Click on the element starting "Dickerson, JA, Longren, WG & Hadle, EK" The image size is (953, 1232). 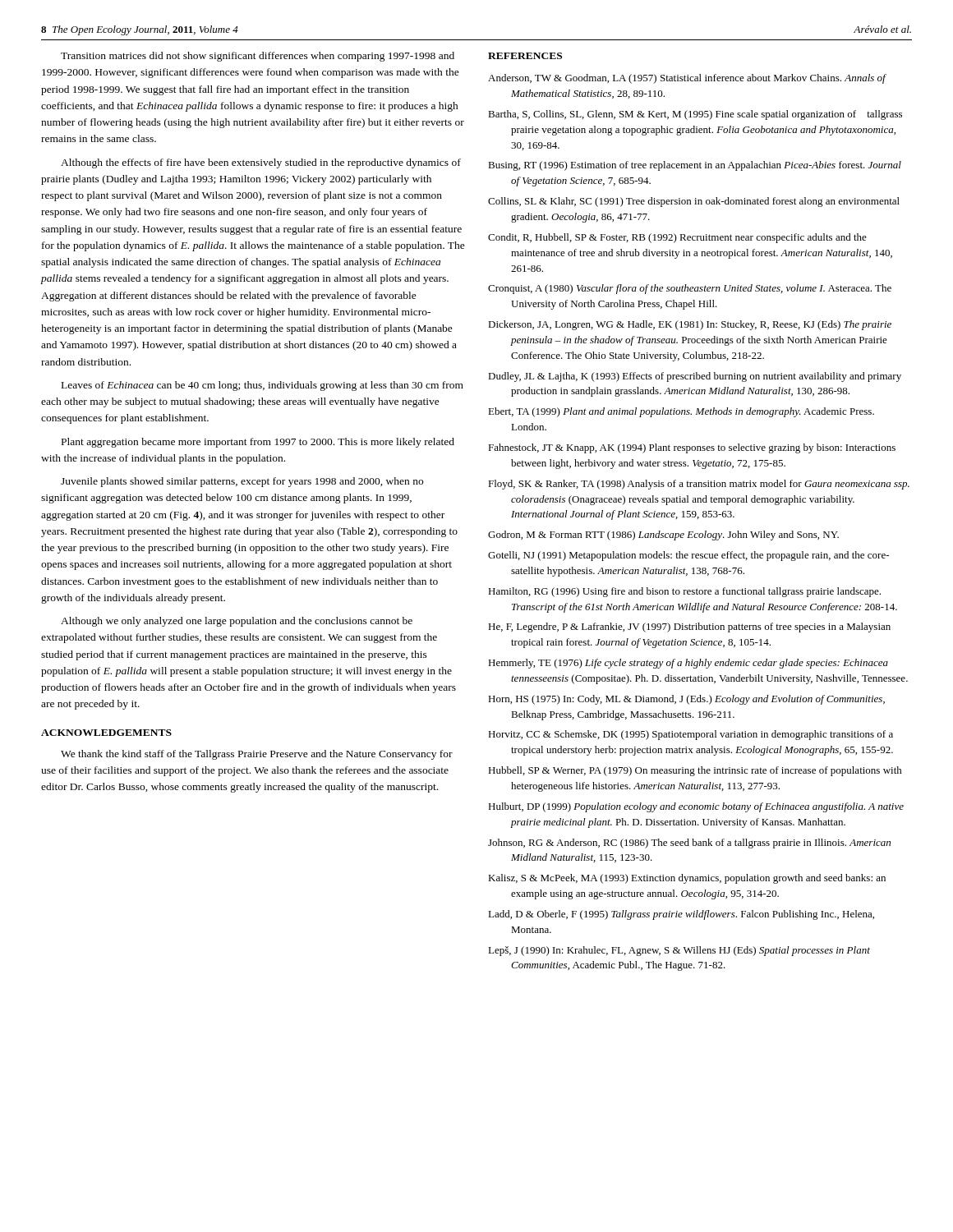690,340
